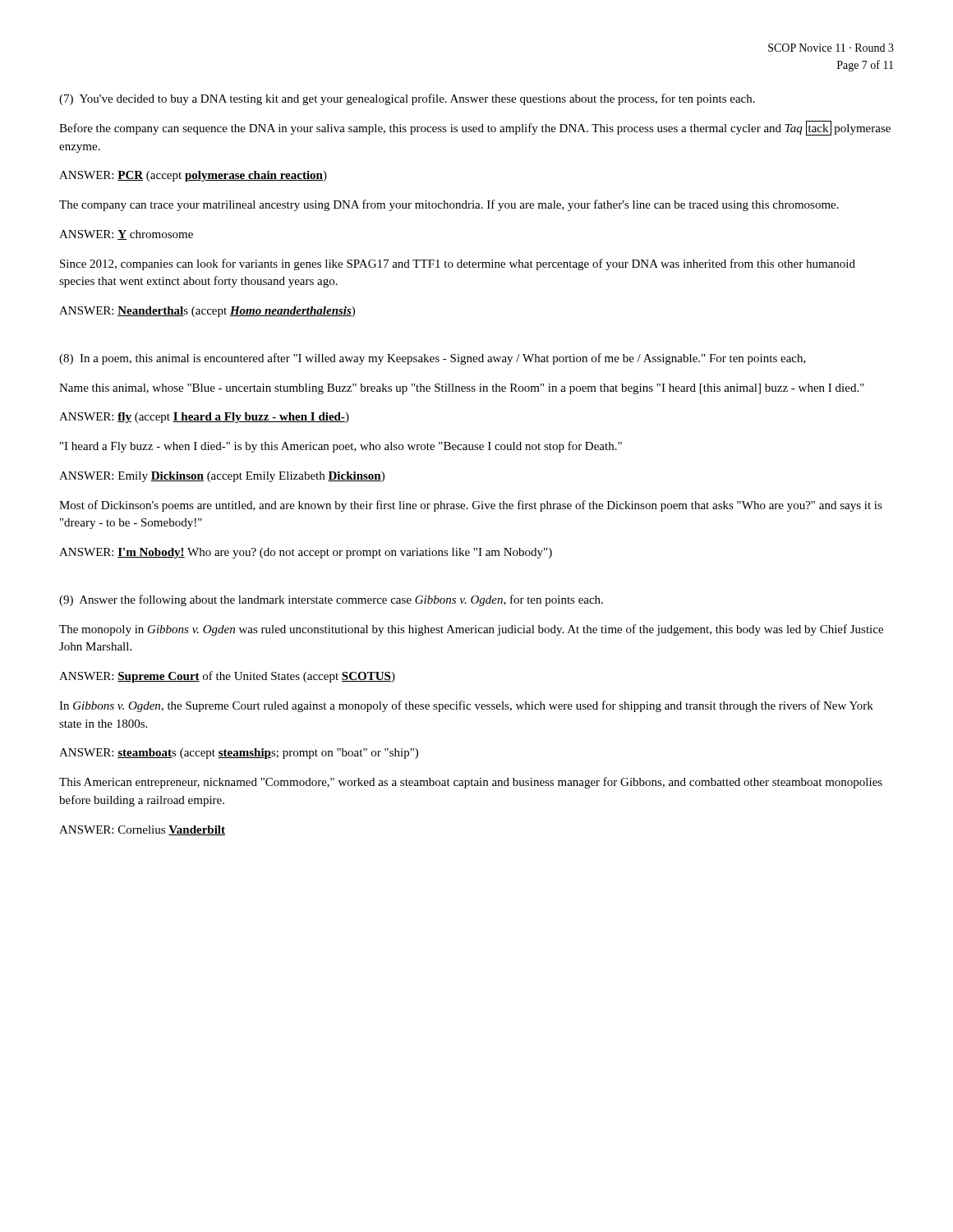
Task: Select the element starting "ANSWER: Y chromosome"
Action: (x=126, y=234)
